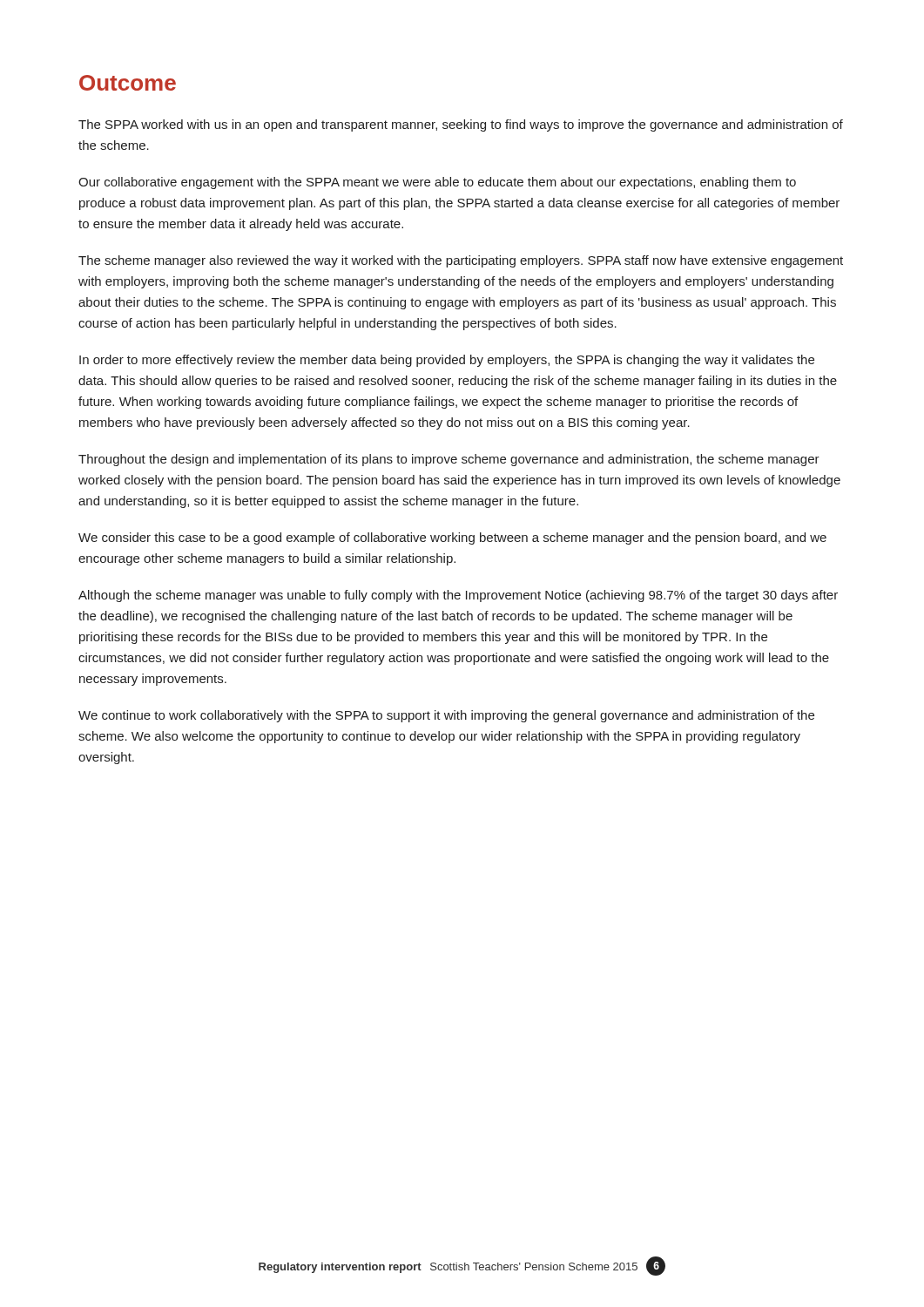924x1307 pixels.
Task: Click on the text starting "Although the scheme manager was unable"
Action: pos(458,637)
